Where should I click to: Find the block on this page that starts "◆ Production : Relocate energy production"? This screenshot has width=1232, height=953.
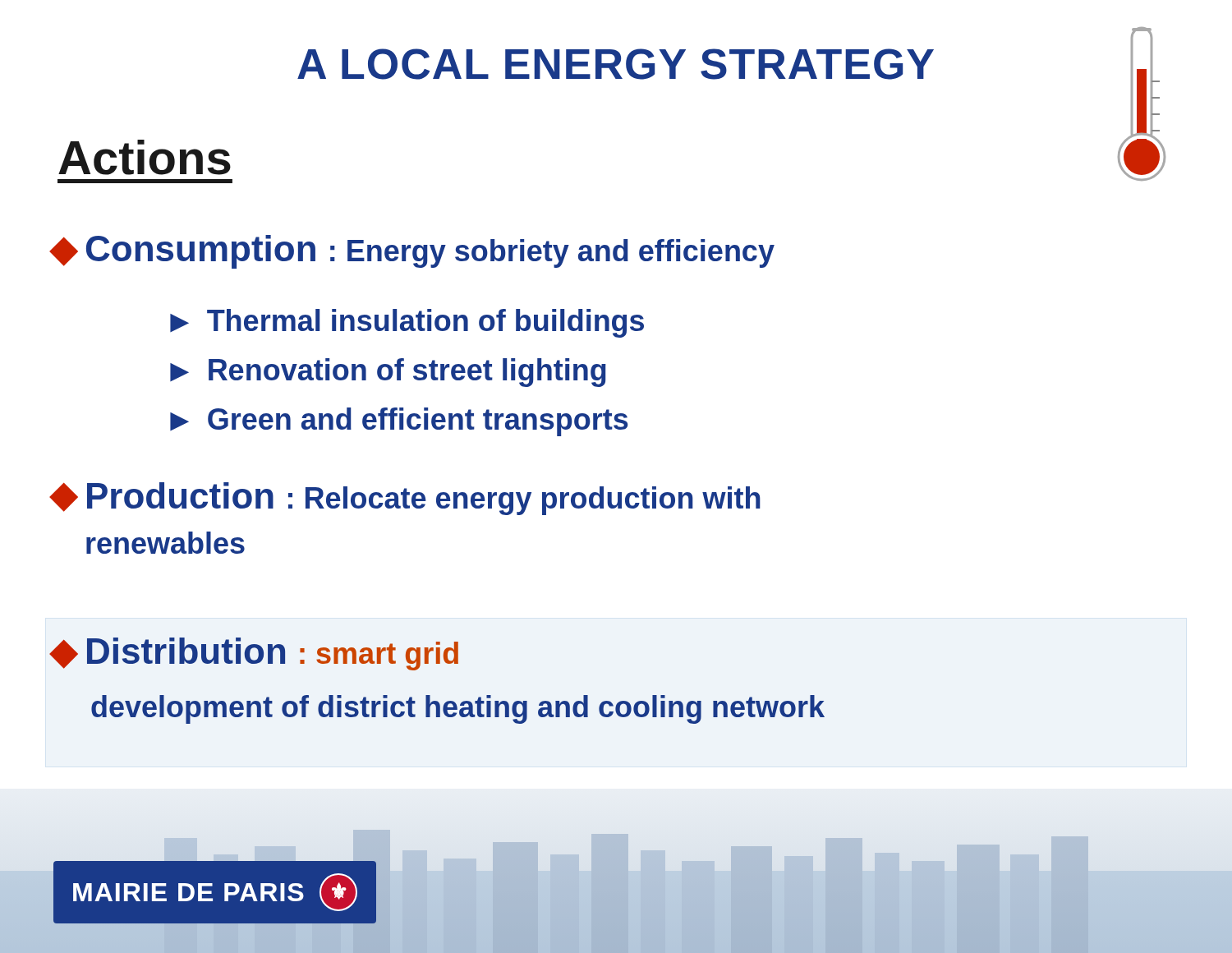406,518
